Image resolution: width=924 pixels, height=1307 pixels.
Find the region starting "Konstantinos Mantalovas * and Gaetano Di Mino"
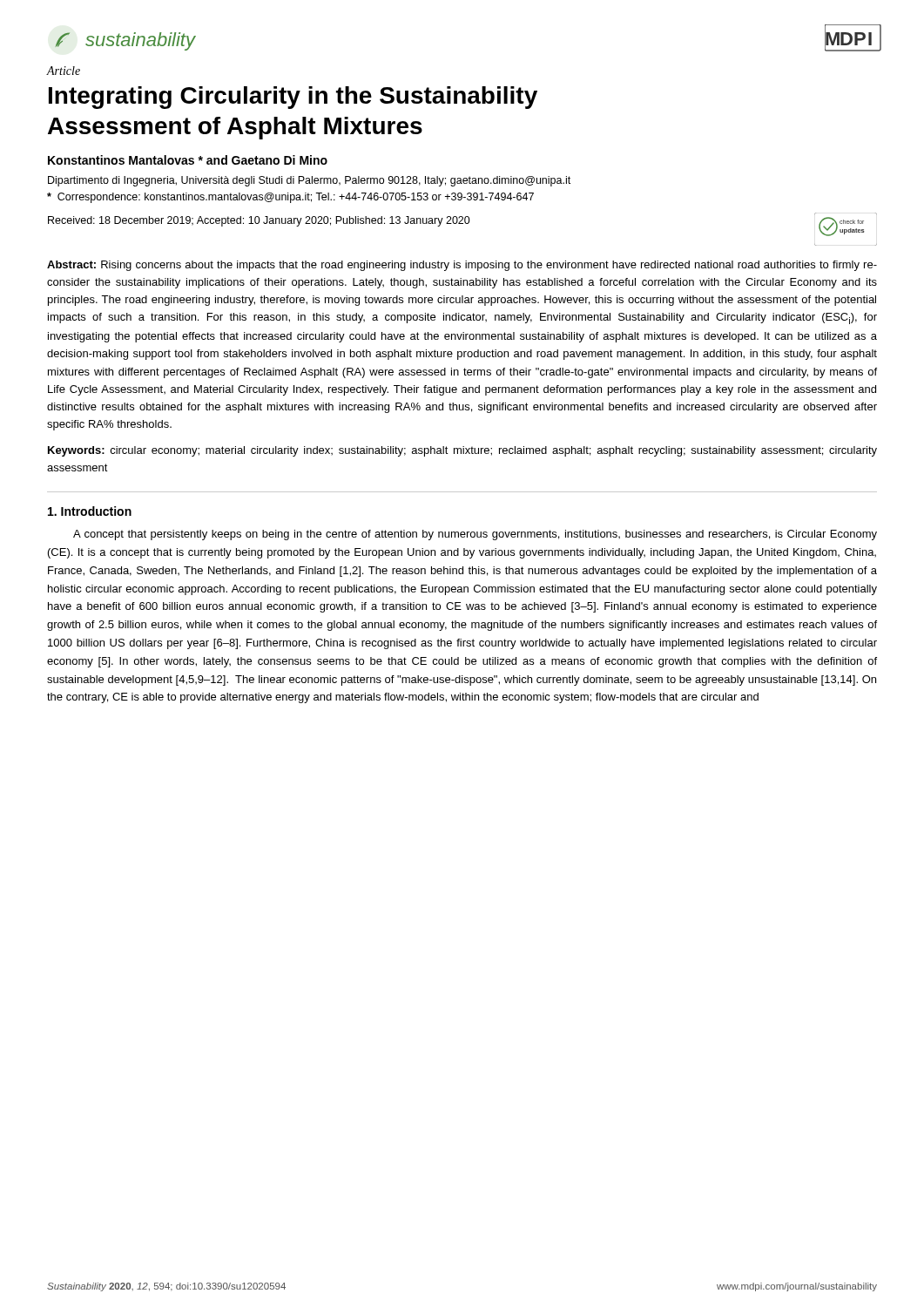187,160
